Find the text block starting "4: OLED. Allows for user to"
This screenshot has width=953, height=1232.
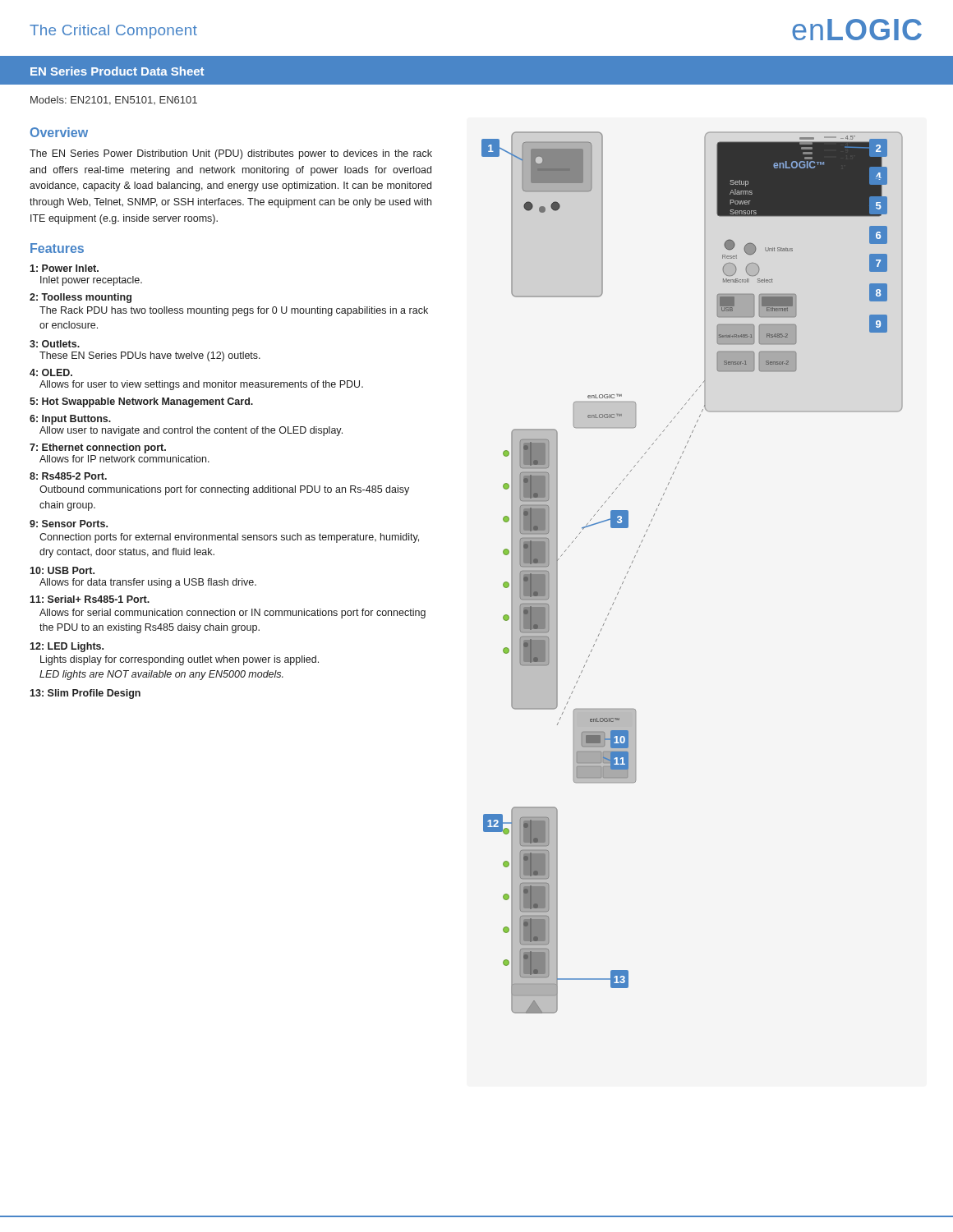click(231, 379)
